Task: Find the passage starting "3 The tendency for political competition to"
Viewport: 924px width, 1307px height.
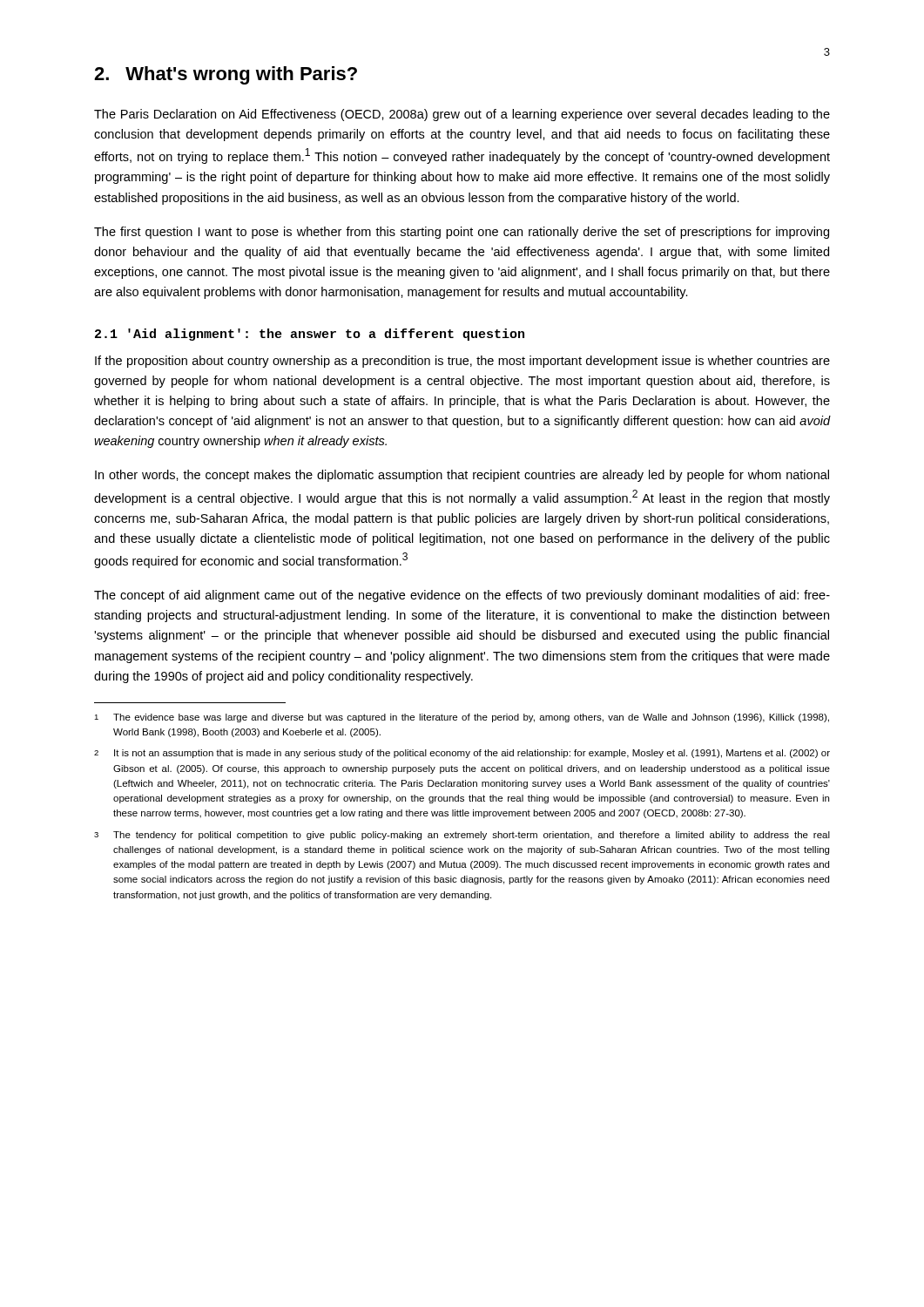Action: (x=462, y=865)
